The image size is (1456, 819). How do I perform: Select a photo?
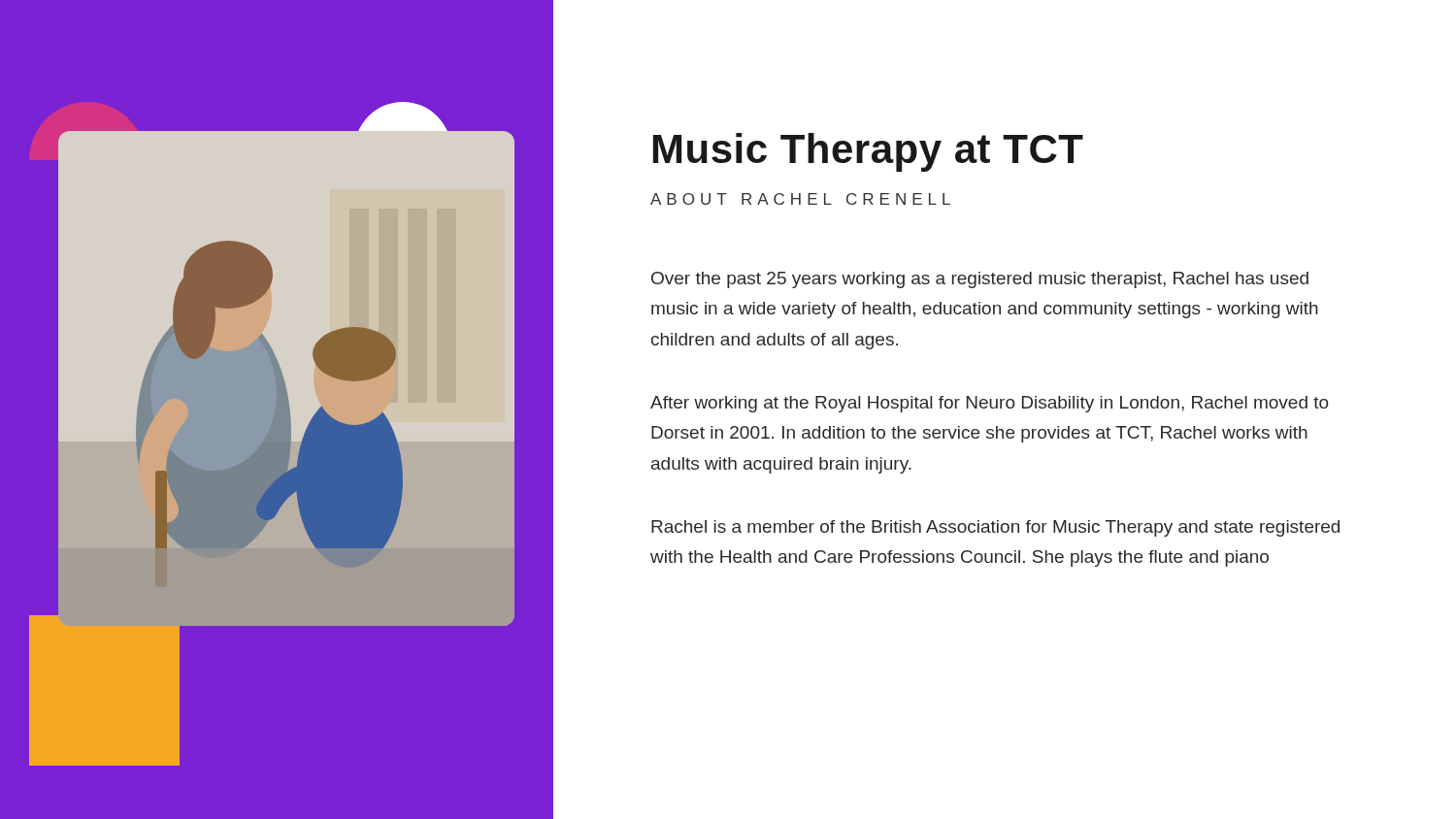point(286,378)
